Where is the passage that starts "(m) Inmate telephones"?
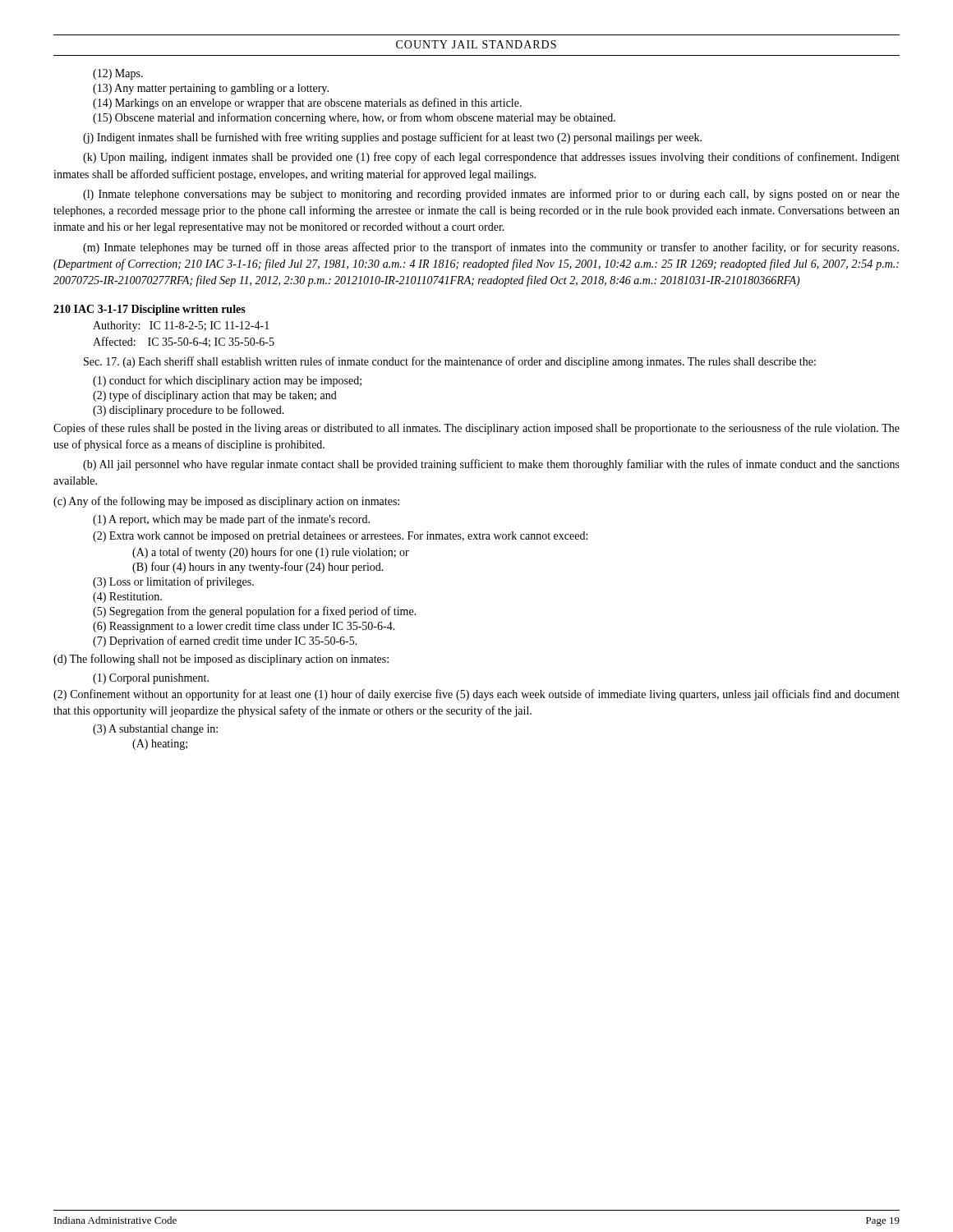Screen dimensions: 1232x953 476,264
